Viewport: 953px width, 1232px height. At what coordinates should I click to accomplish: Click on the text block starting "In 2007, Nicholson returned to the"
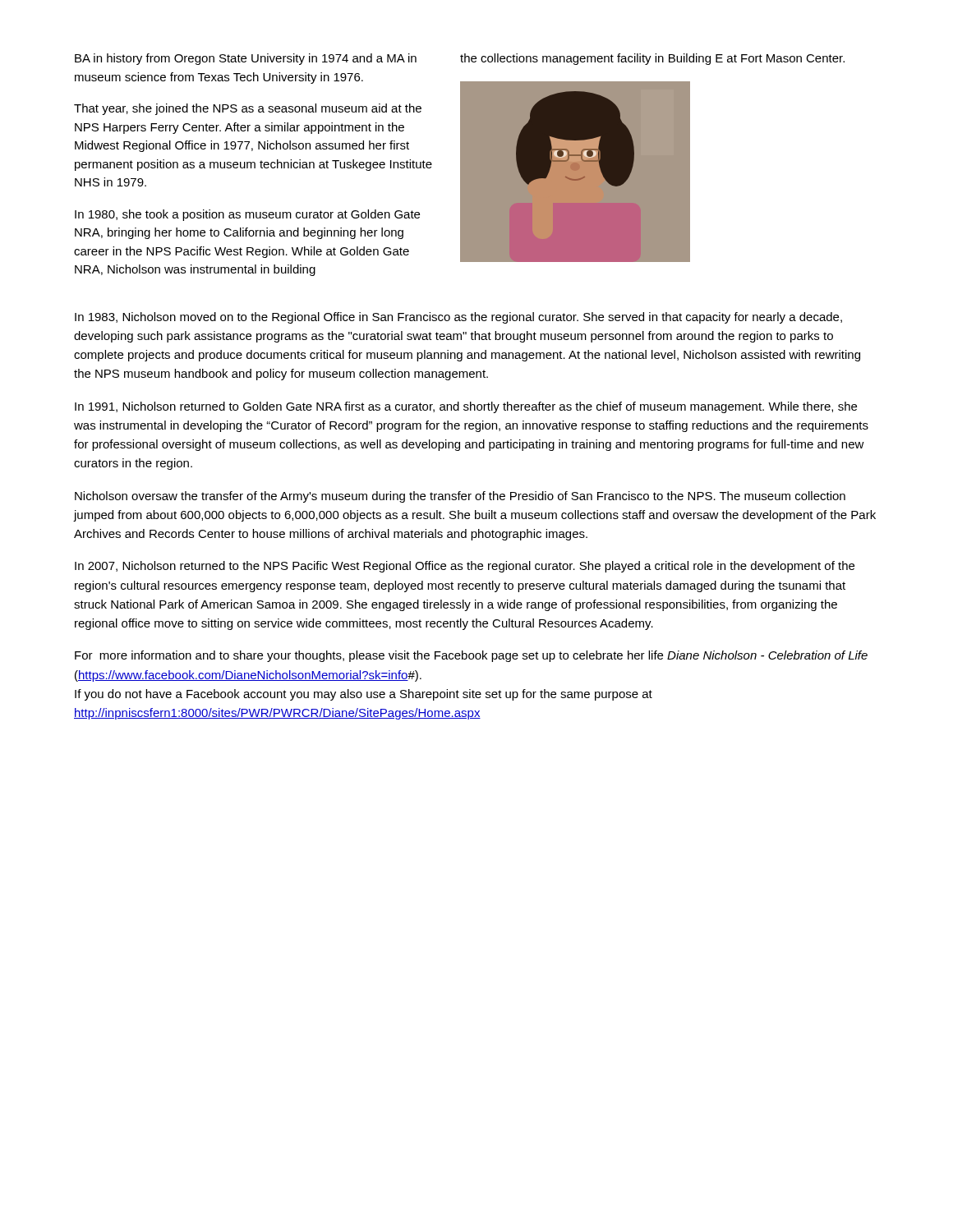tap(465, 594)
